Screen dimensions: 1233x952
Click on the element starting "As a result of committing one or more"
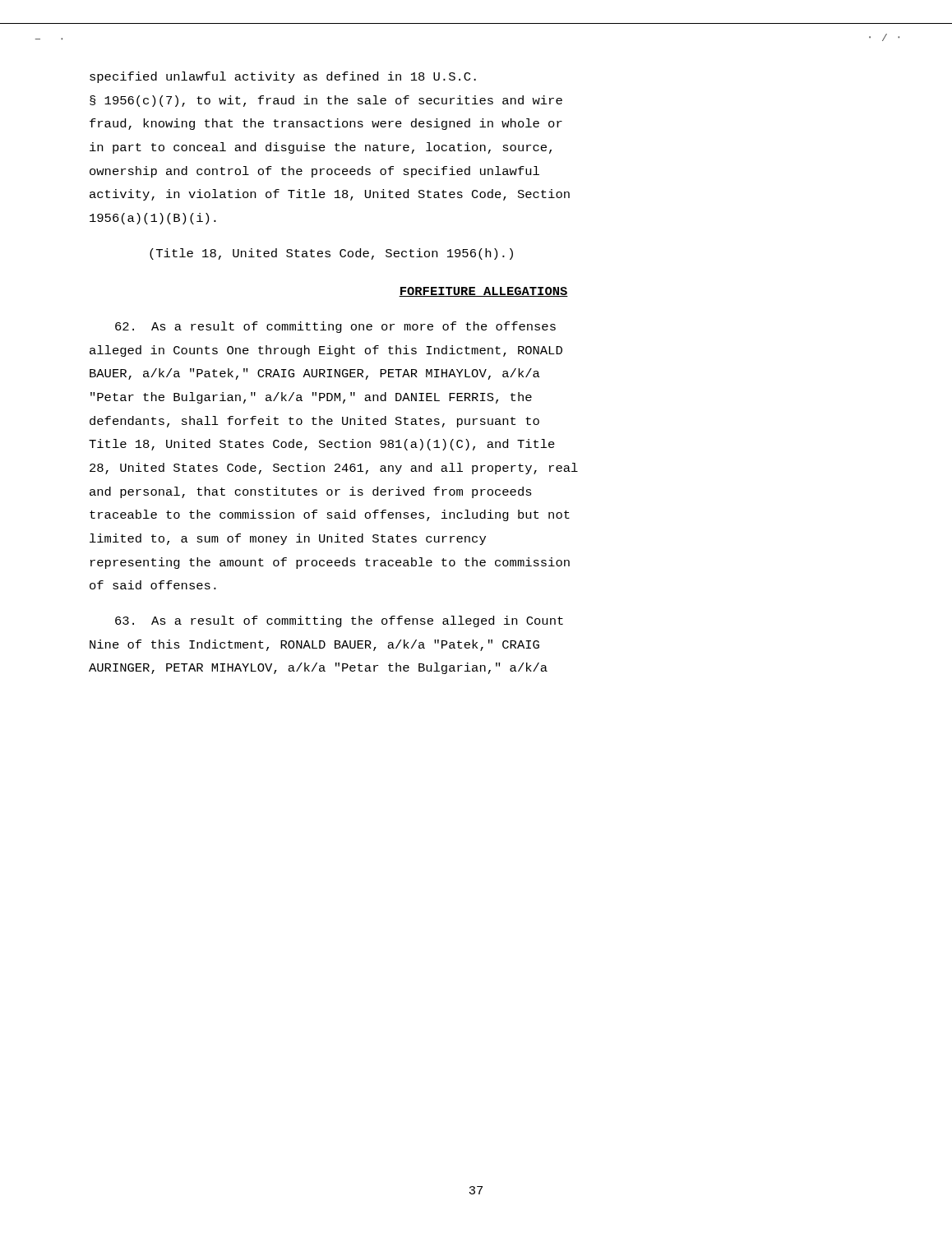(x=483, y=457)
